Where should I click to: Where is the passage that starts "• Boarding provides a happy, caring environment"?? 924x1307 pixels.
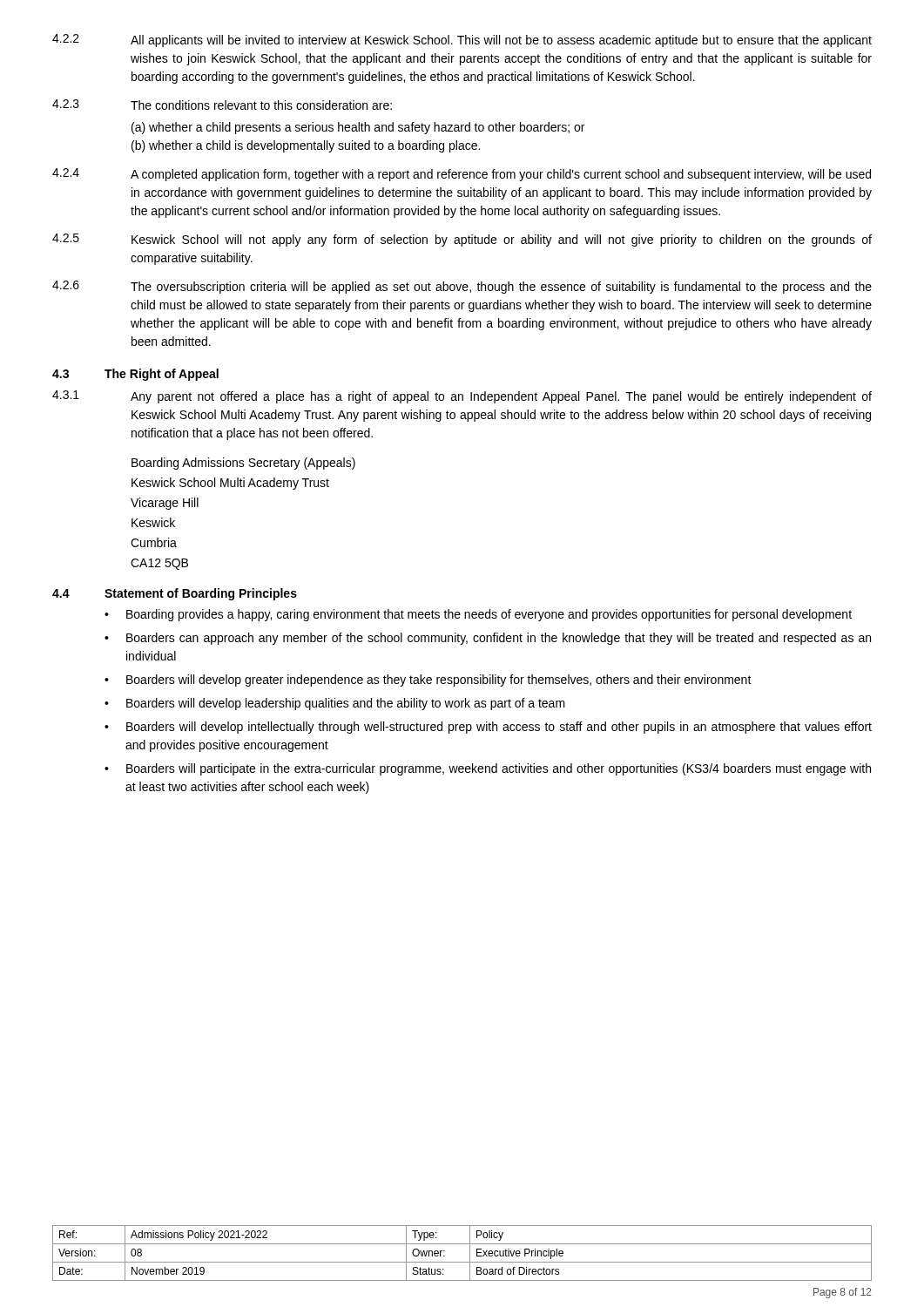(x=488, y=614)
